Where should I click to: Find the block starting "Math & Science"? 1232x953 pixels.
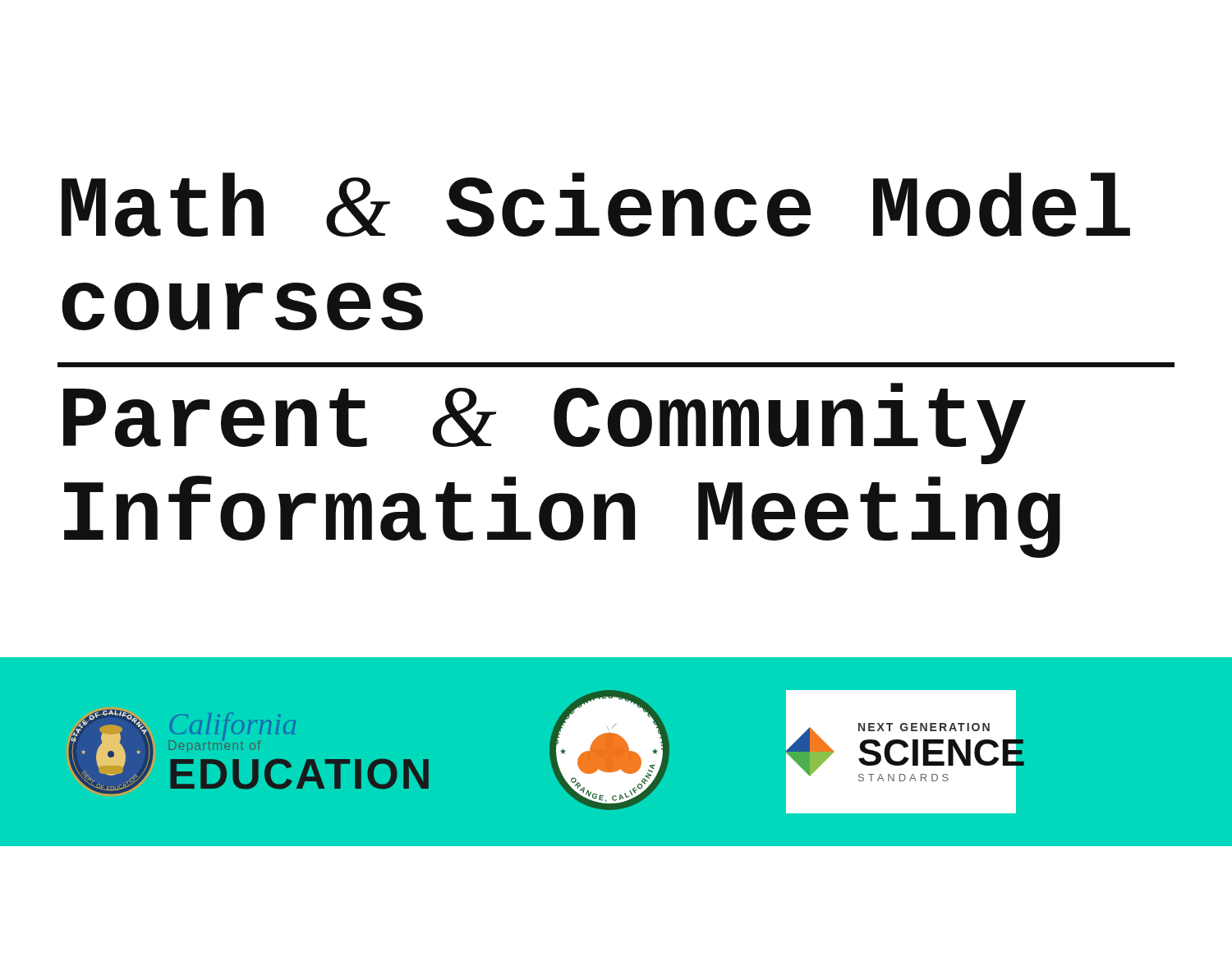pyautogui.click(x=616, y=362)
